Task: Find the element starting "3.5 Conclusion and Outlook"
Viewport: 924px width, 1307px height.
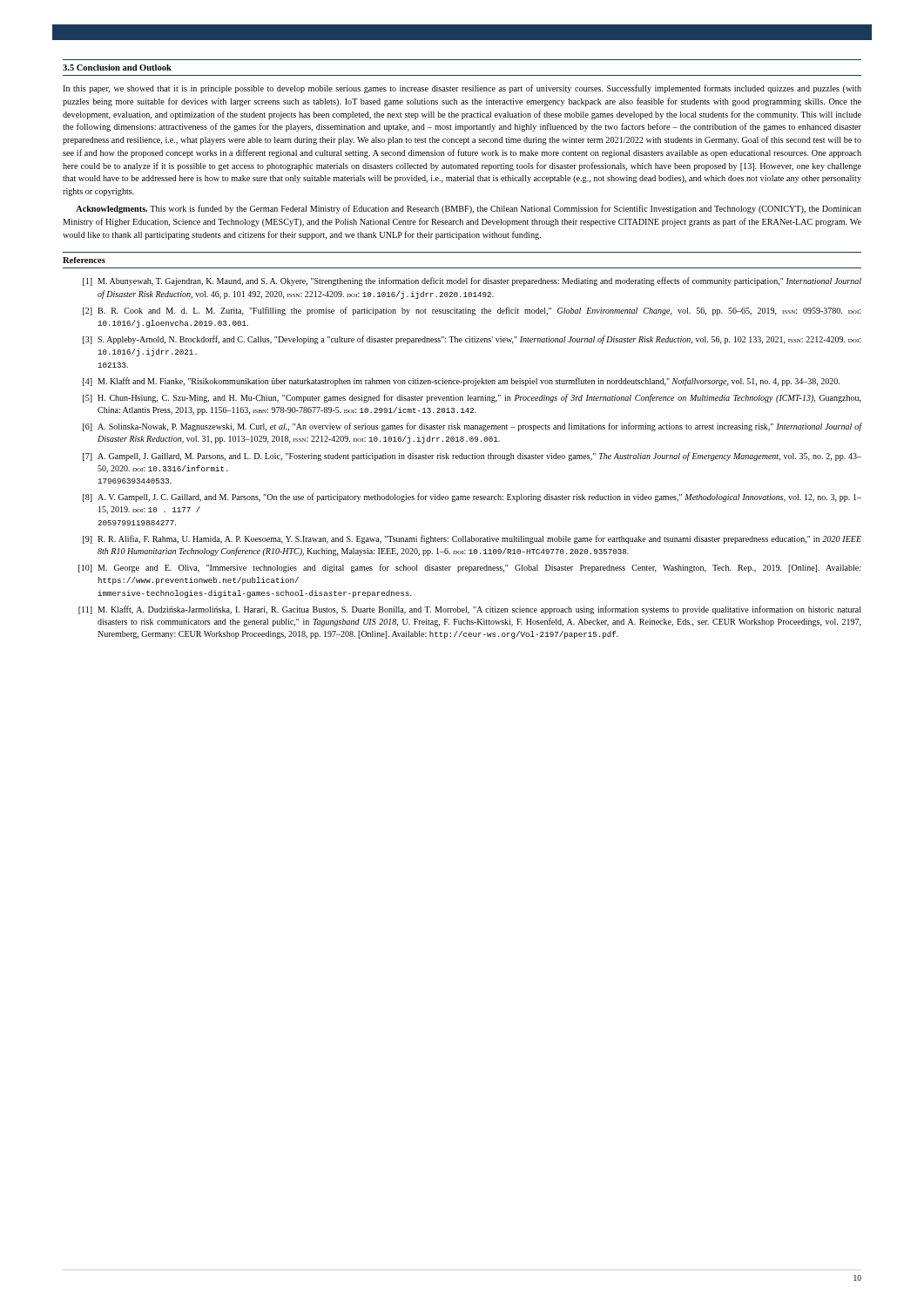Action: [117, 68]
